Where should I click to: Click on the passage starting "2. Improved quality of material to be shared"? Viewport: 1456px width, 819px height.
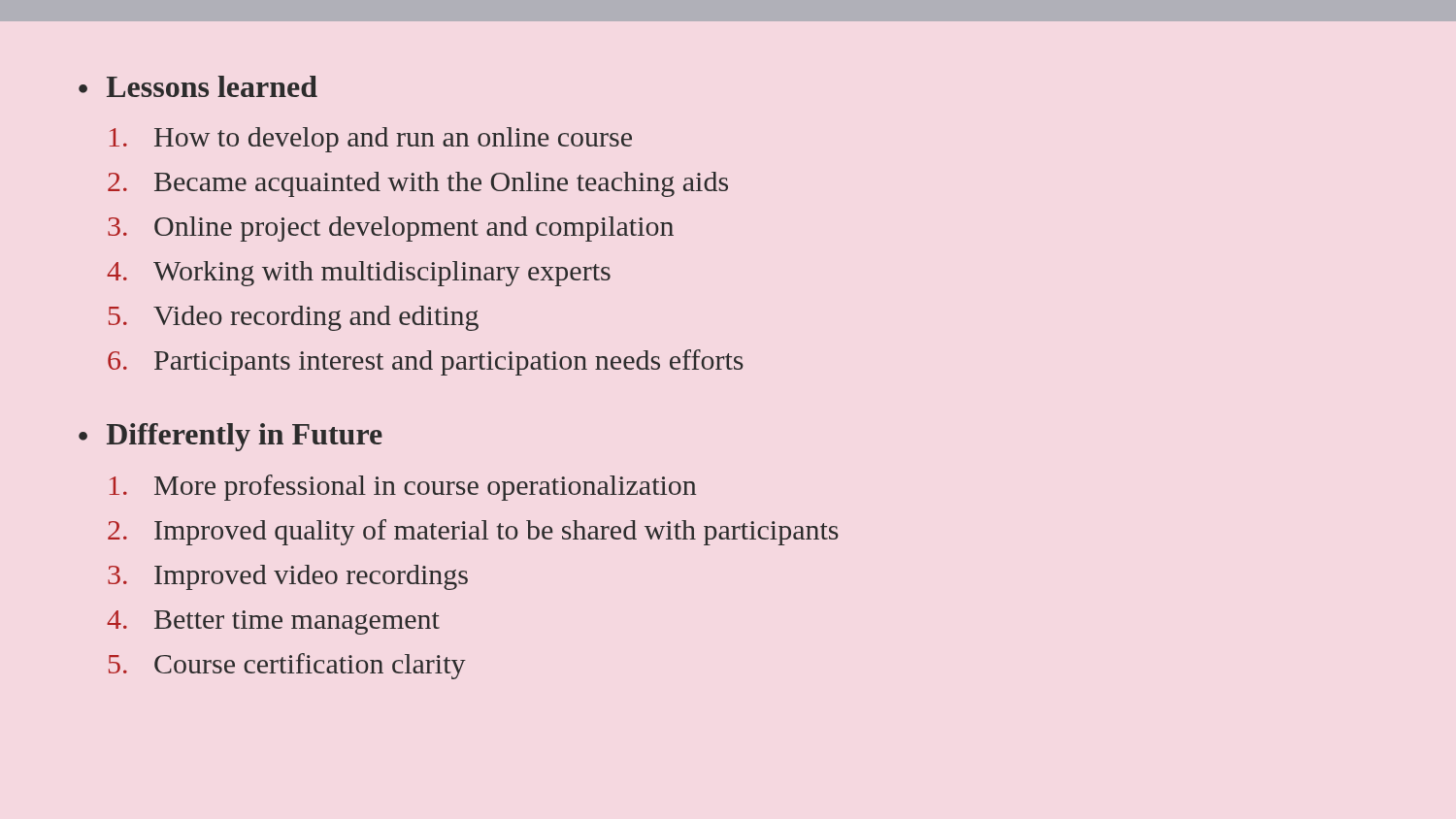pos(473,530)
